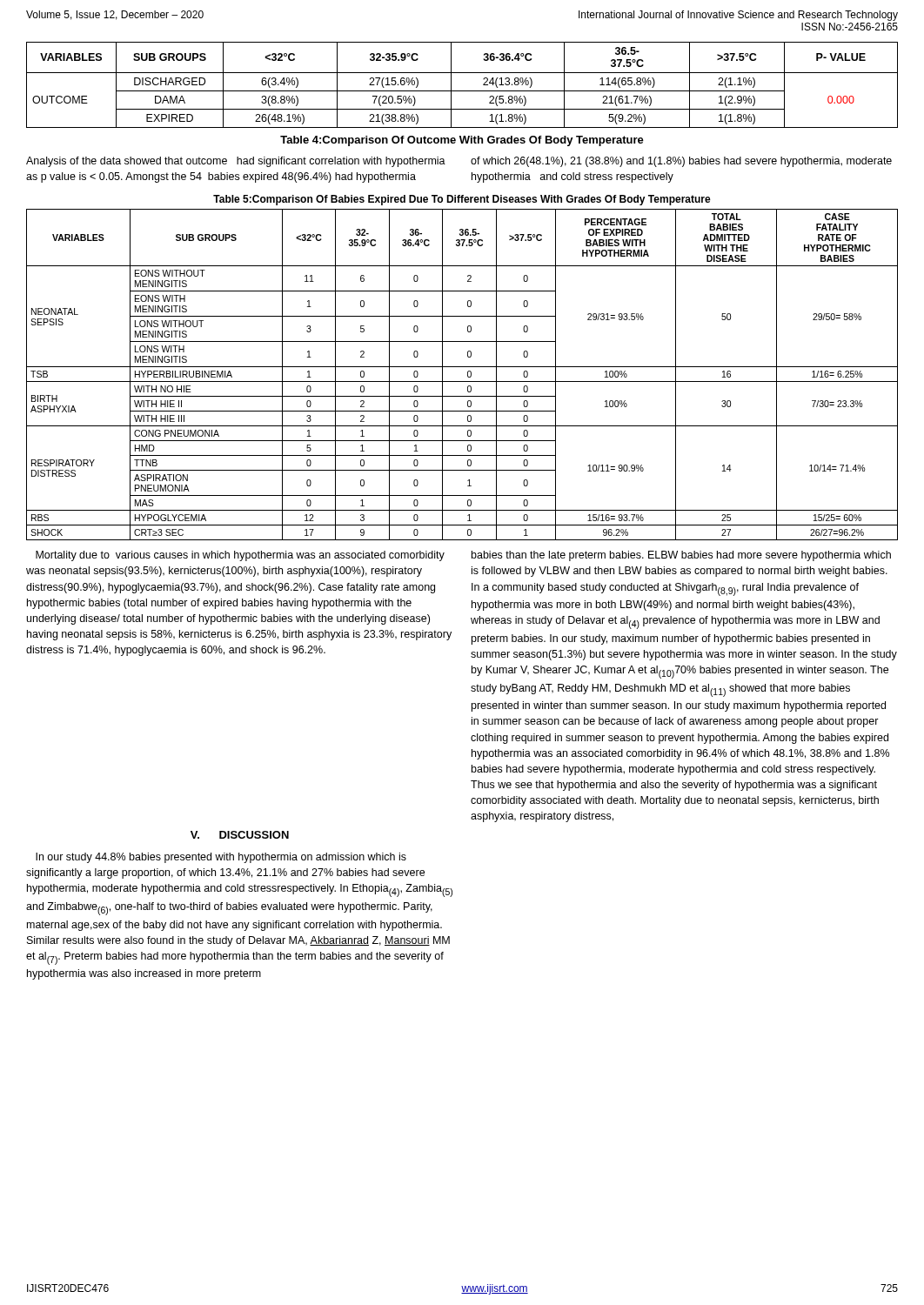Point to the text block starting "Table 4:Comparison Of"
924x1305 pixels.
[462, 140]
